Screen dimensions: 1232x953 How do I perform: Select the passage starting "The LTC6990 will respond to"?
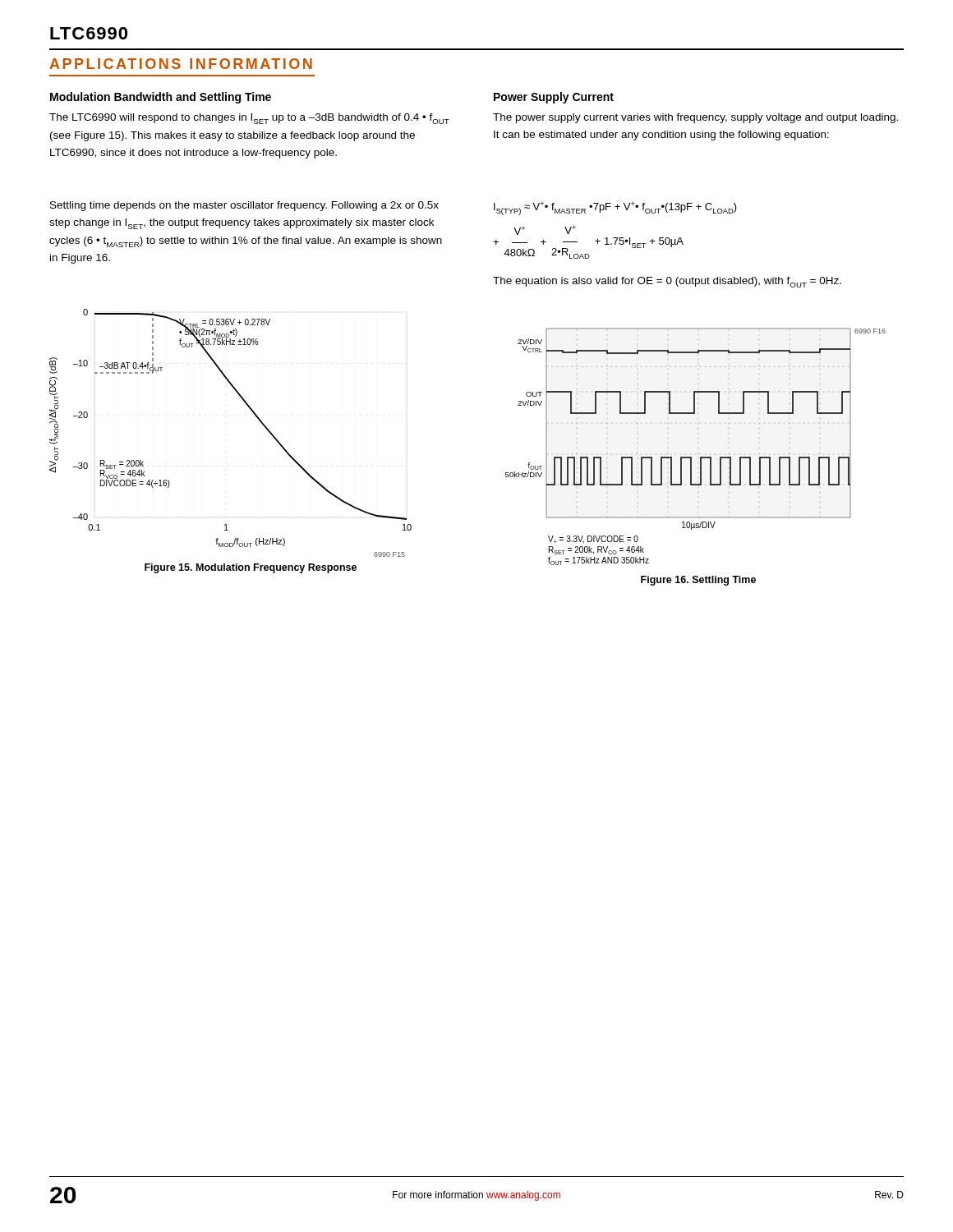tap(249, 135)
